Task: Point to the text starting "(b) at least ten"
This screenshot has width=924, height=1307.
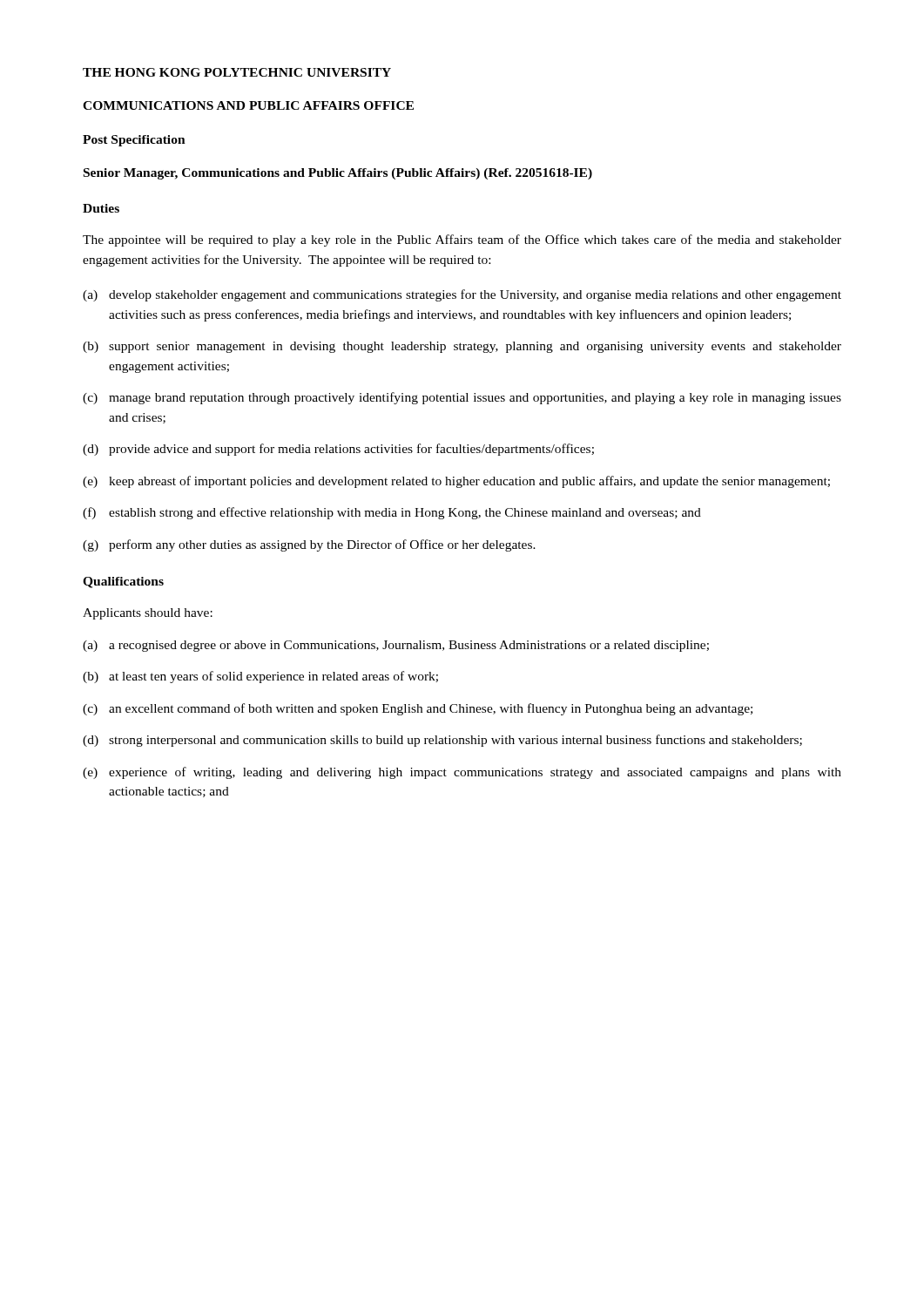Action: tap(260, 677)
